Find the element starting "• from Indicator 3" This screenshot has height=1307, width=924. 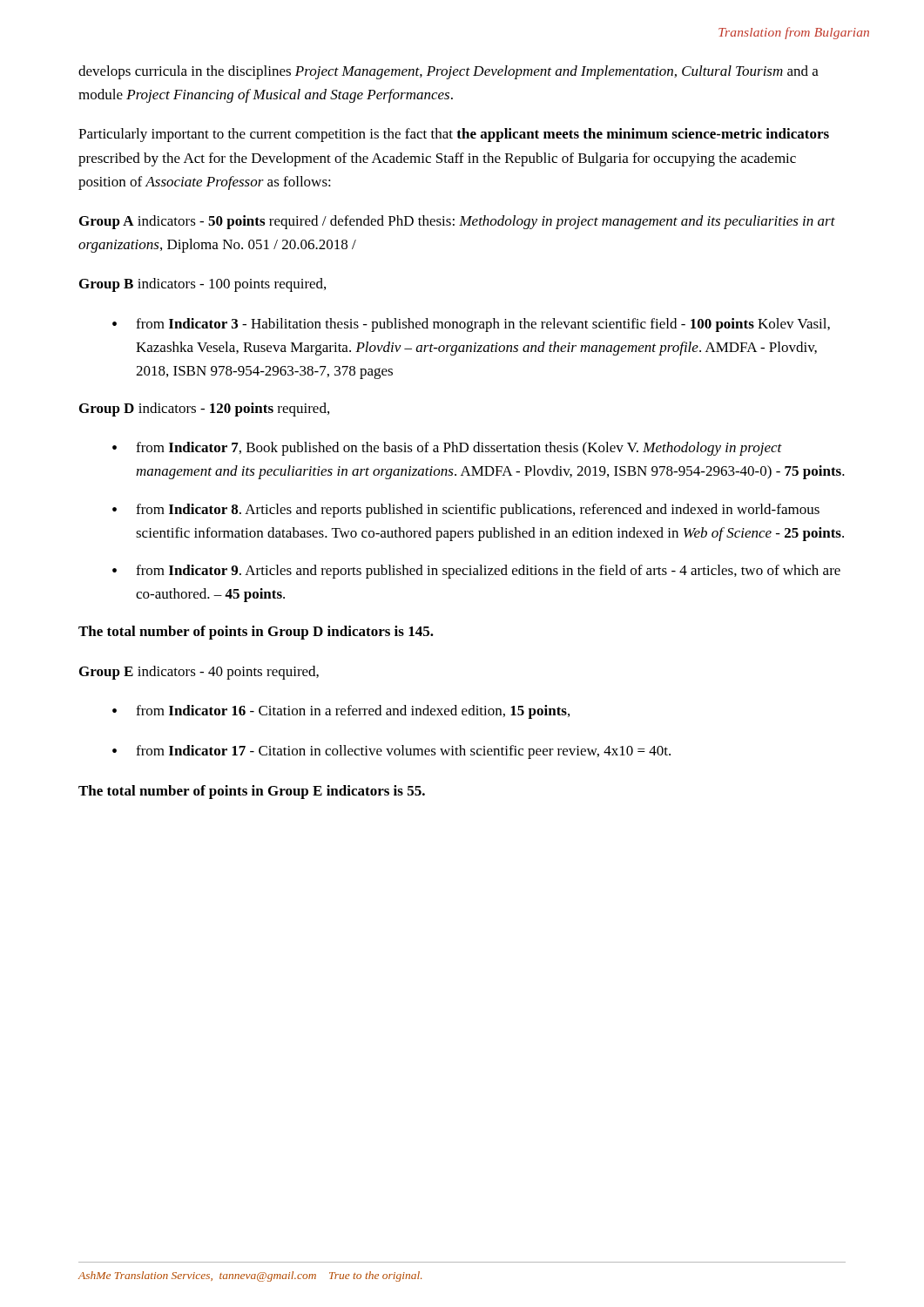point(479,347)
